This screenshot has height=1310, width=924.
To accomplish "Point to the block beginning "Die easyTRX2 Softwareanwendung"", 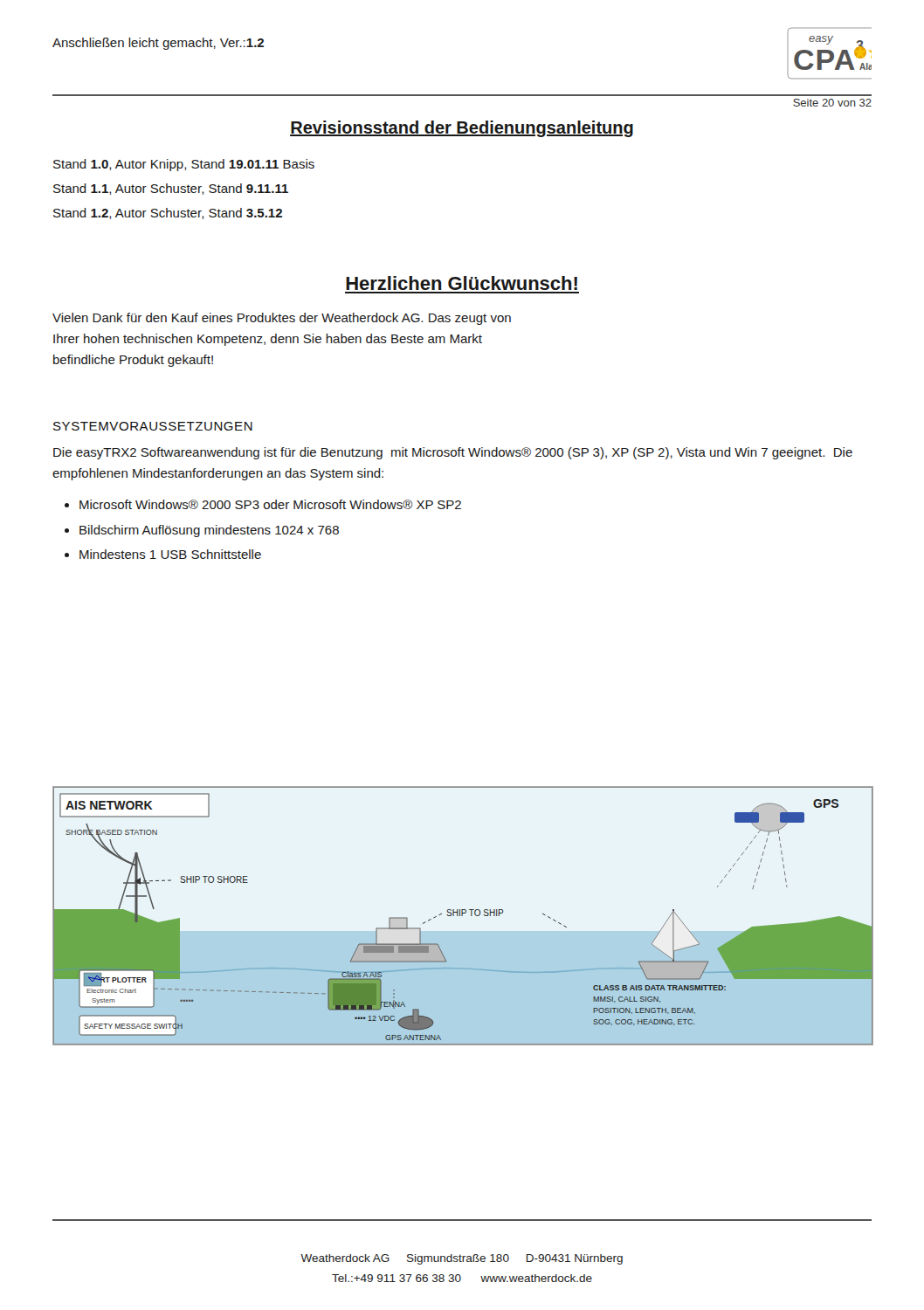I will click(x=452, y=463).
